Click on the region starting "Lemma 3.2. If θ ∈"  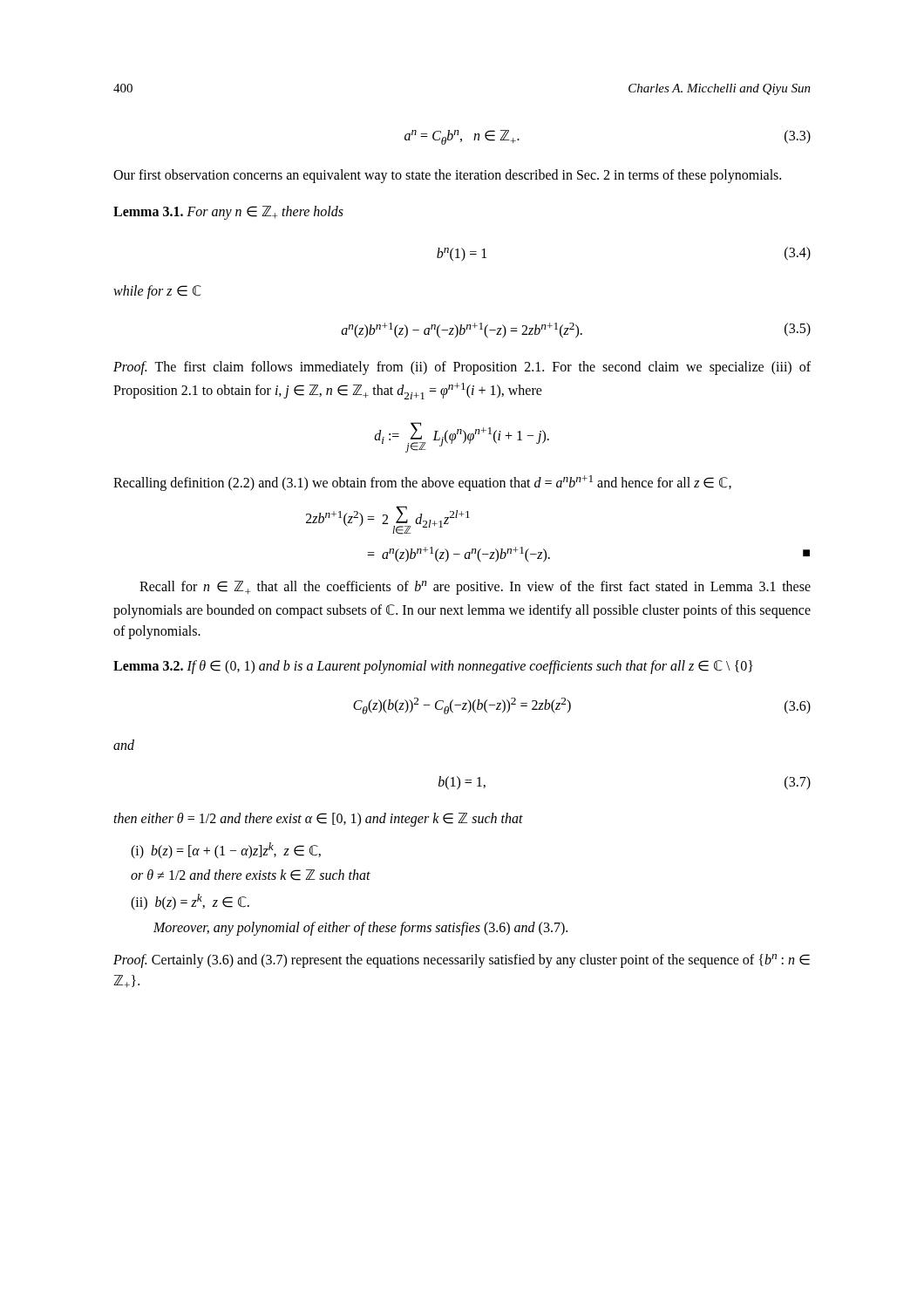[x=462, y=667]
